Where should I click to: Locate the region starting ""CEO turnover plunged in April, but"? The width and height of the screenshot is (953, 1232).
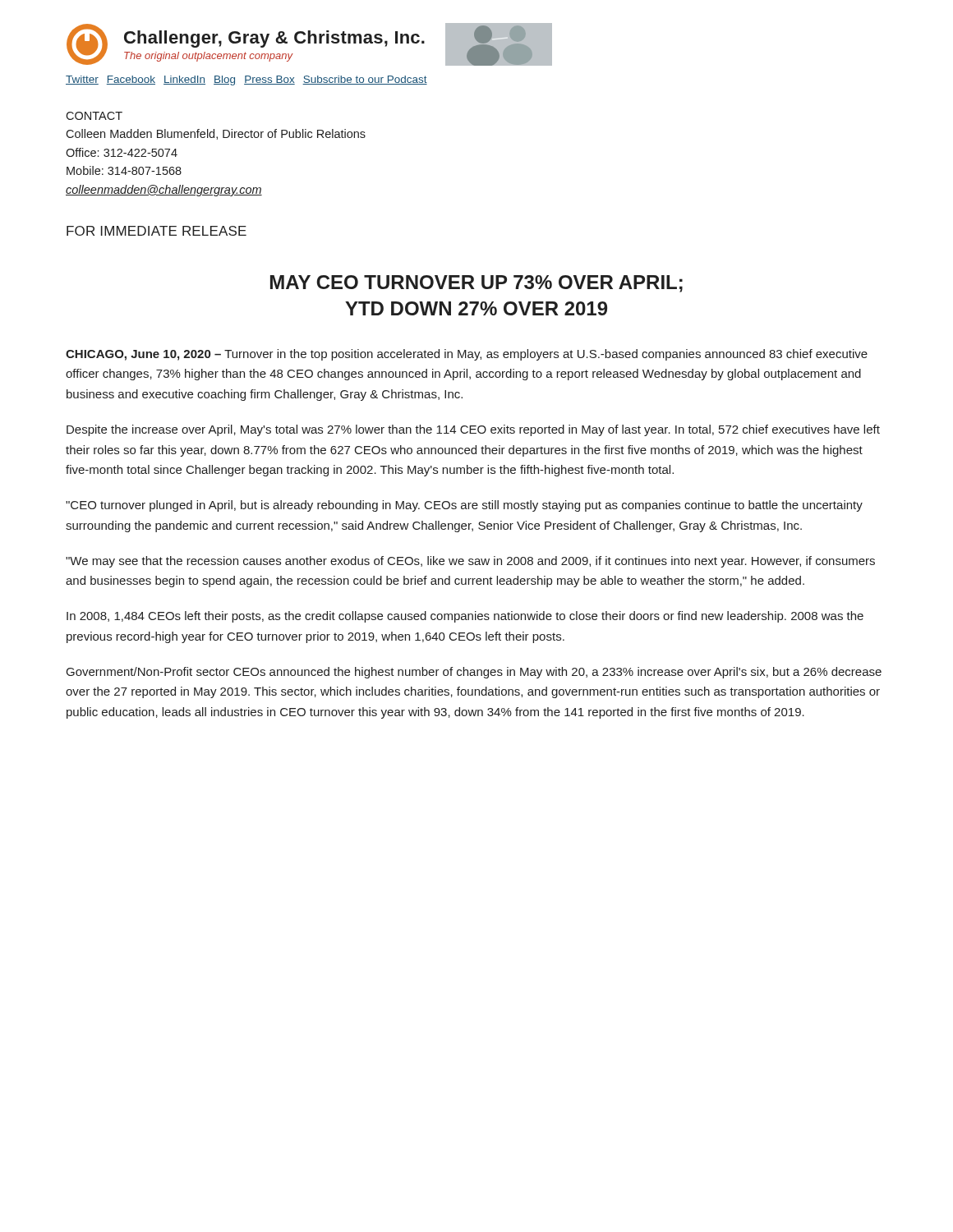coord(464,515)
